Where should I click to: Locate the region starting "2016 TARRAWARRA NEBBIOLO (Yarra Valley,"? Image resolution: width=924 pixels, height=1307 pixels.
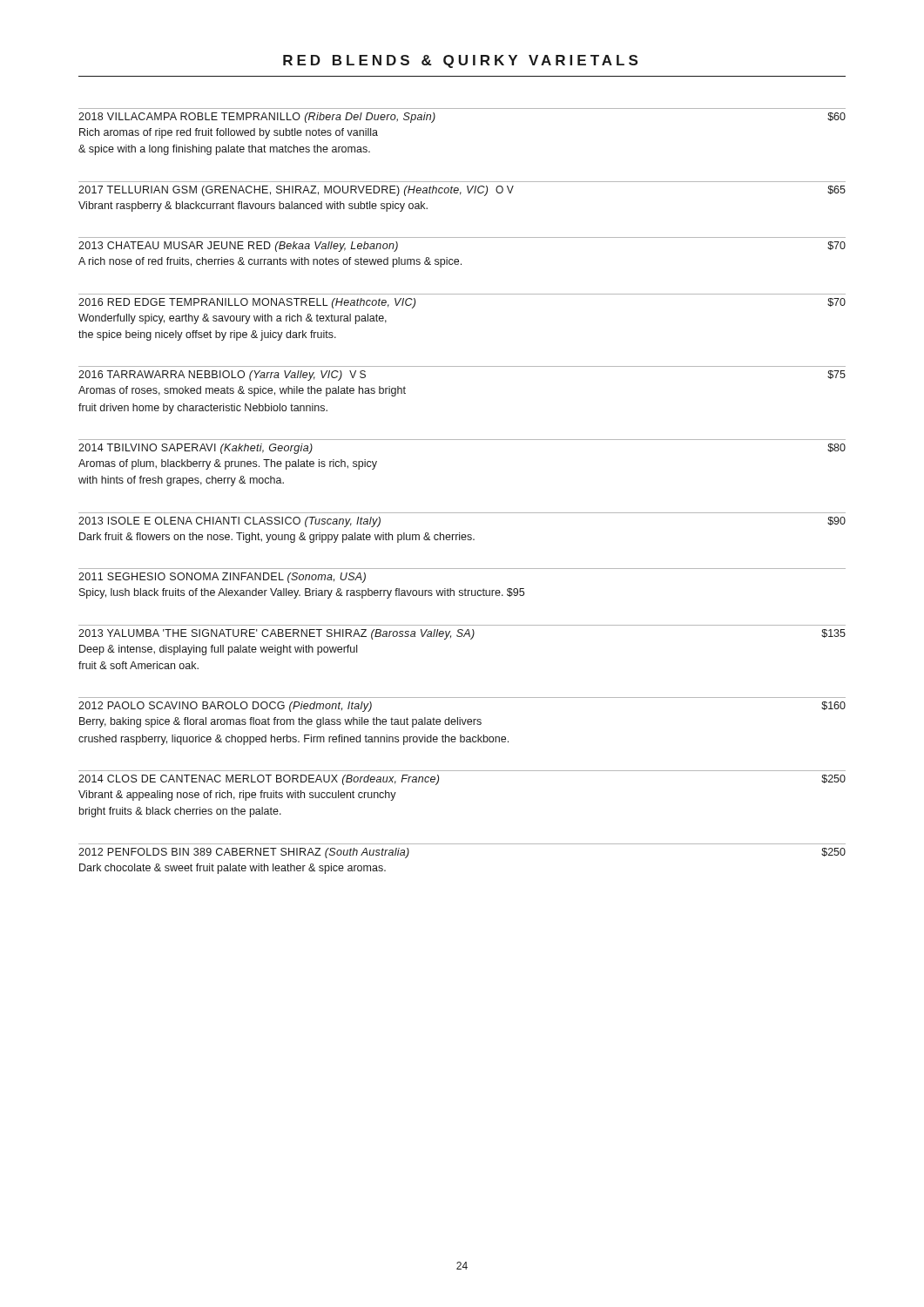(x=220, y=375)
